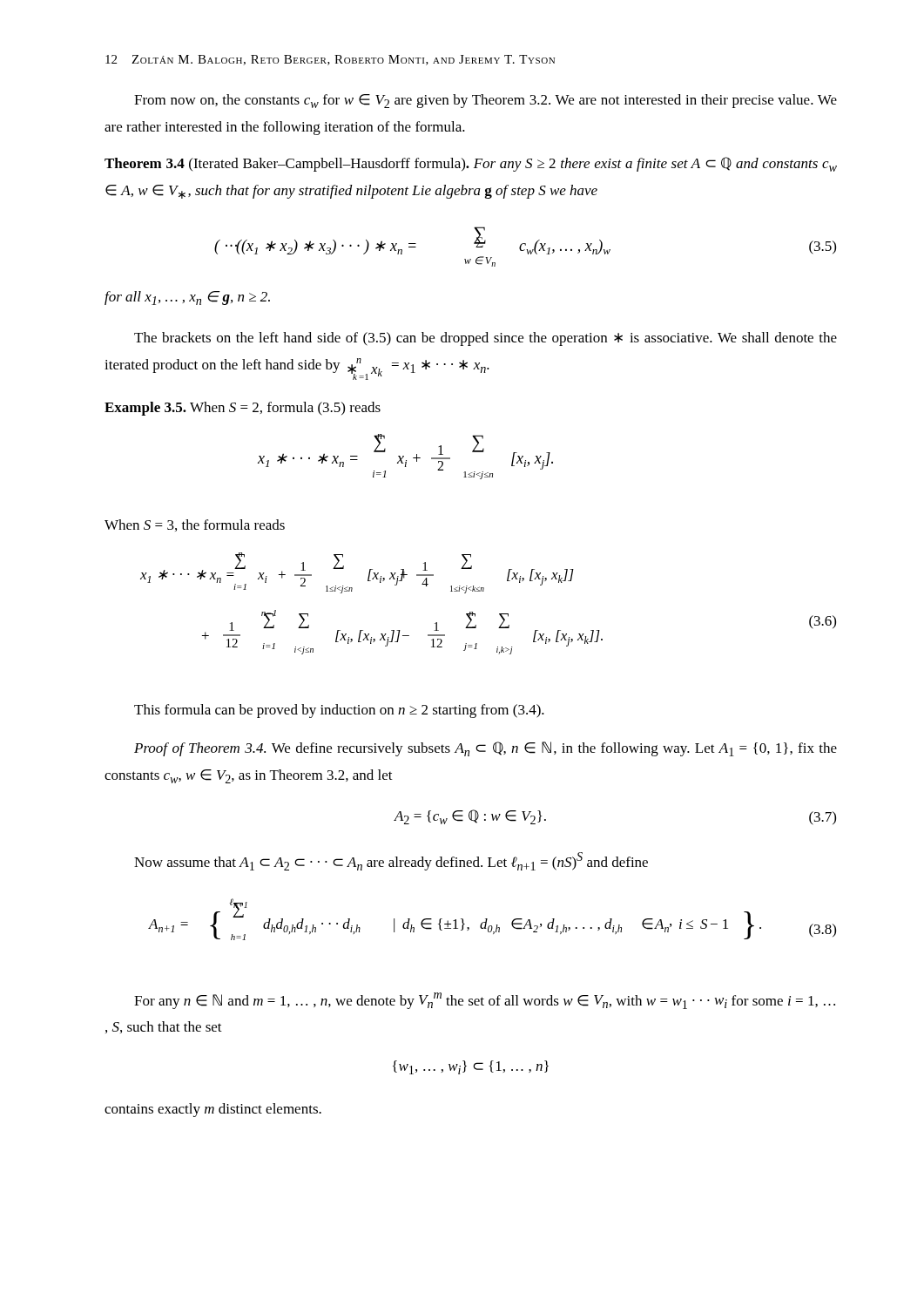Viewport: 924px width, 1307px height.
Task: Navigate to the element starting "This formula can be proved by"
Action: [339, 710]
